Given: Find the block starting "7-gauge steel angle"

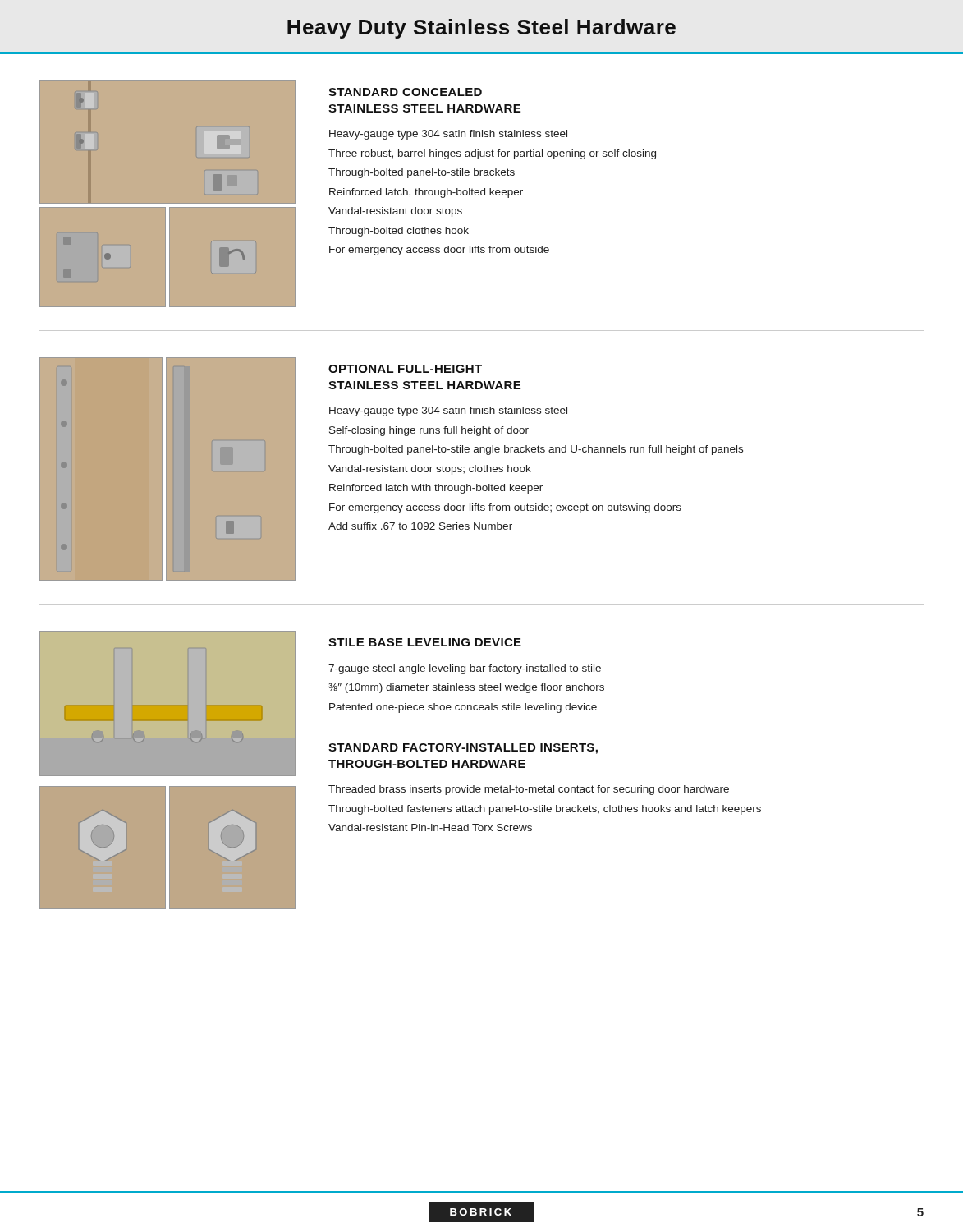Looking at the screenshot, I should 465,668.
